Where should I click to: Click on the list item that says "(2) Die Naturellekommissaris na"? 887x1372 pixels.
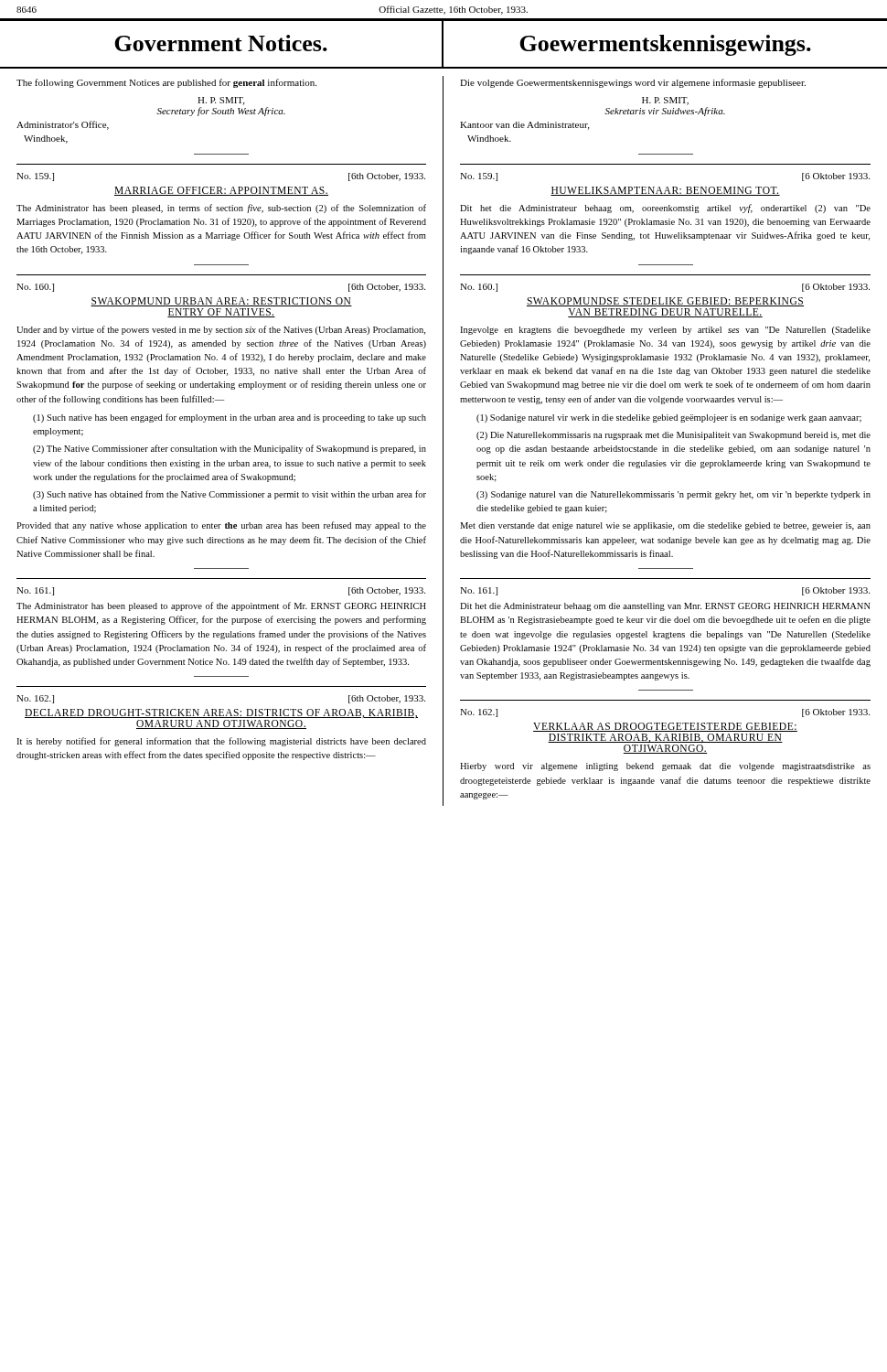click(673, 456)
